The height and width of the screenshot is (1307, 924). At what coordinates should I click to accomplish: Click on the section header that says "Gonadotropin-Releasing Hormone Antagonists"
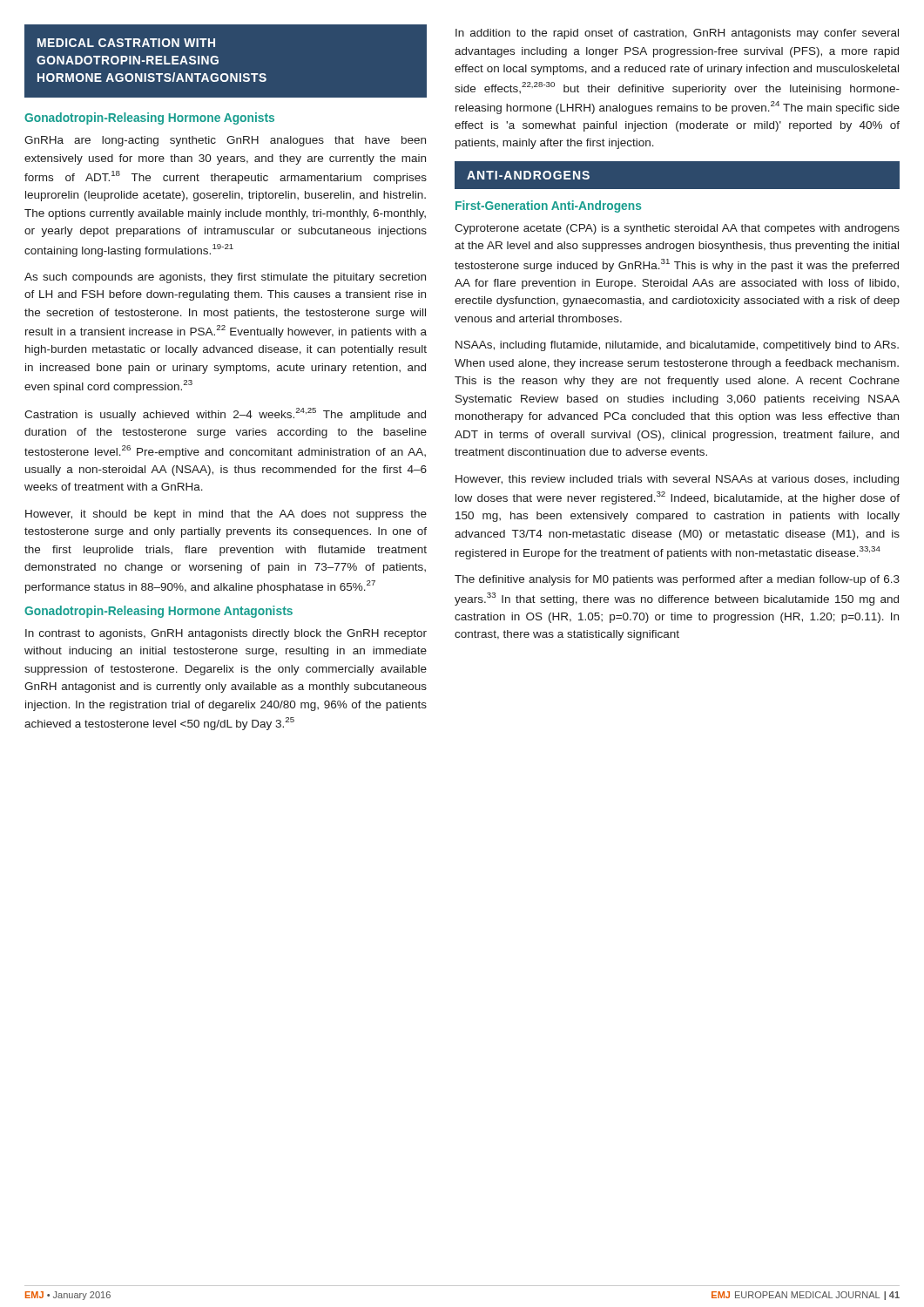159,611
